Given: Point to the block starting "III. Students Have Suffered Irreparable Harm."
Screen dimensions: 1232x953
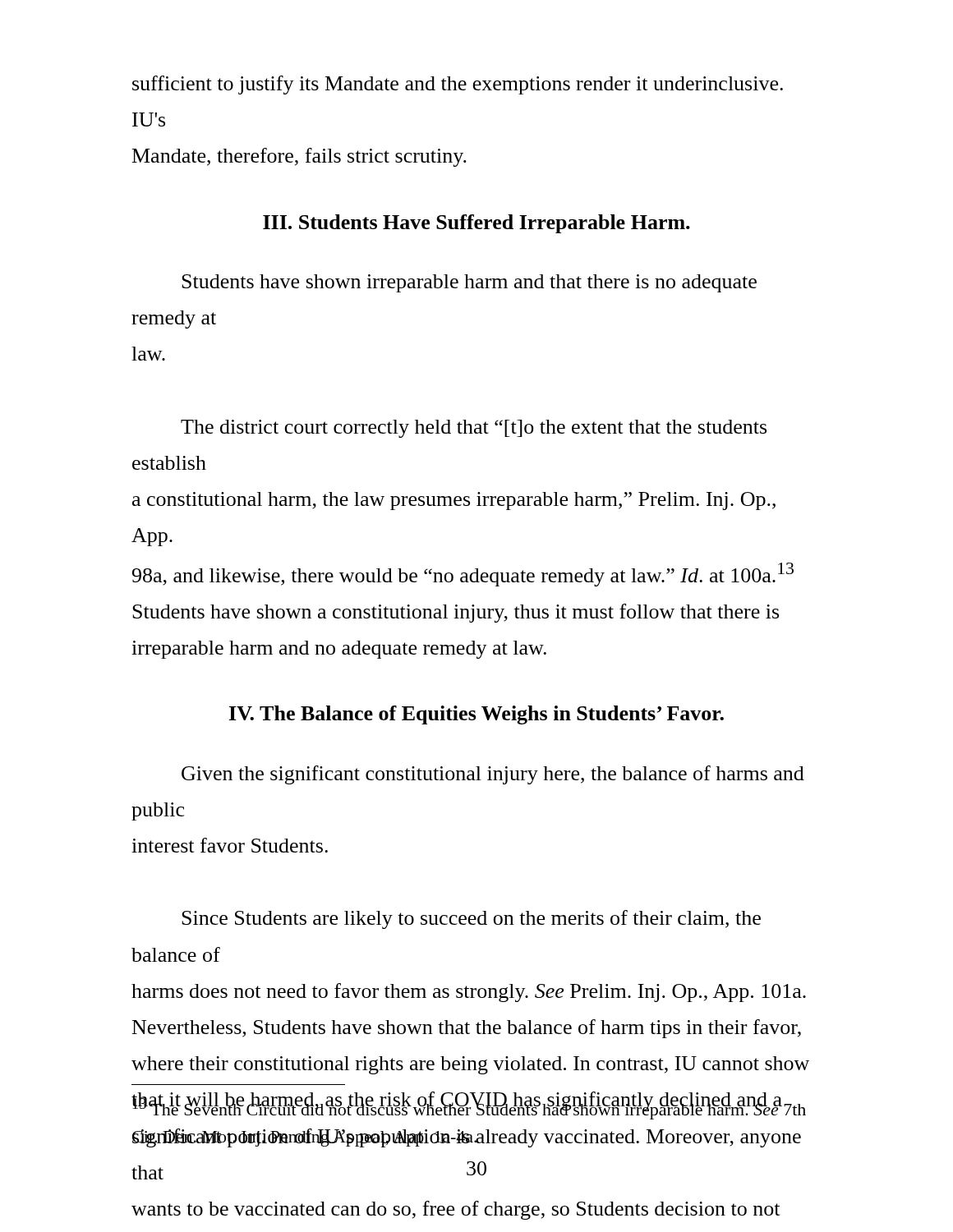Looking at the screenshot, I should point(476,222).
